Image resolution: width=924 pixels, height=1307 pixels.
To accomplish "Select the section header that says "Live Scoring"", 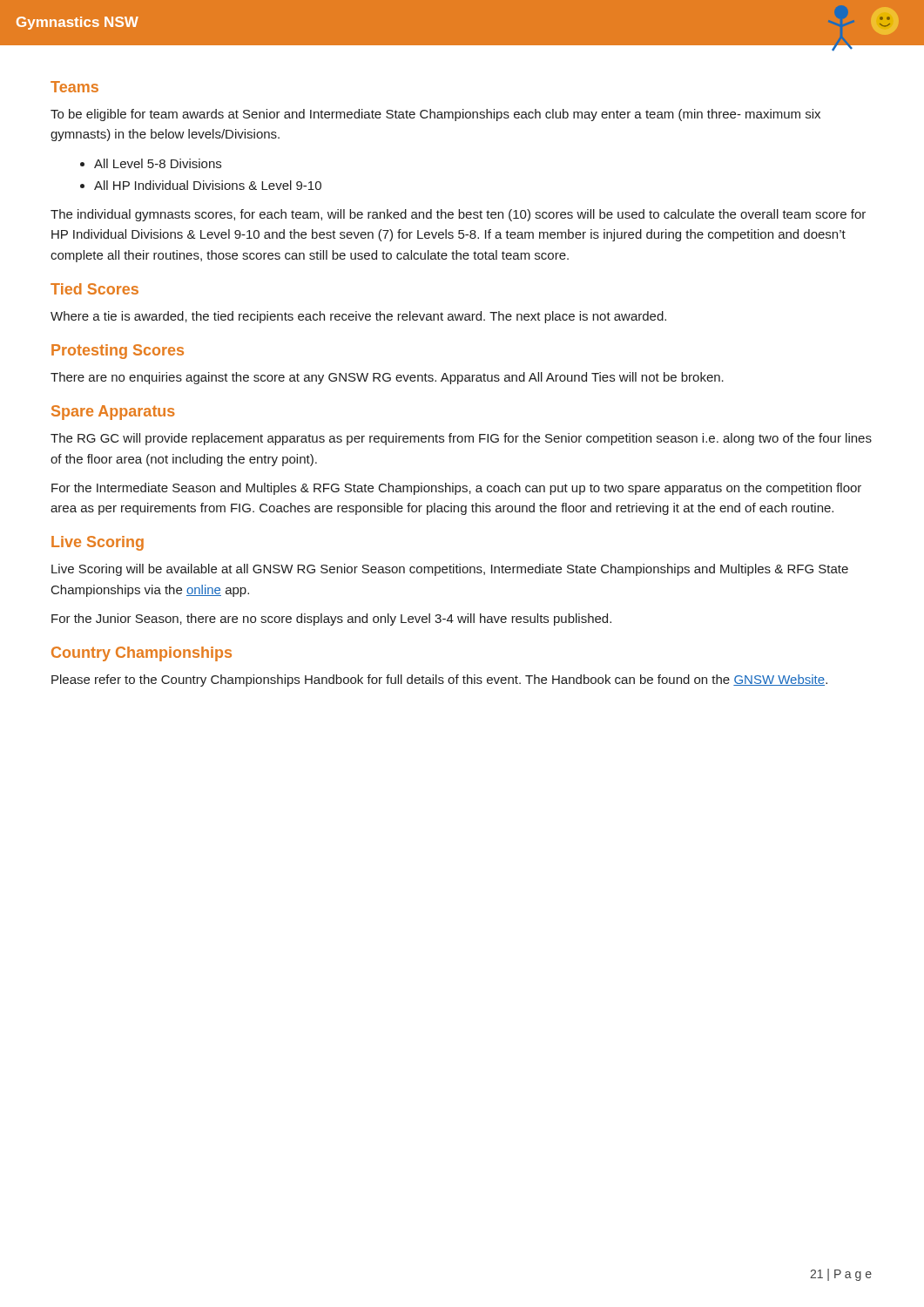I will pos(98,542).
